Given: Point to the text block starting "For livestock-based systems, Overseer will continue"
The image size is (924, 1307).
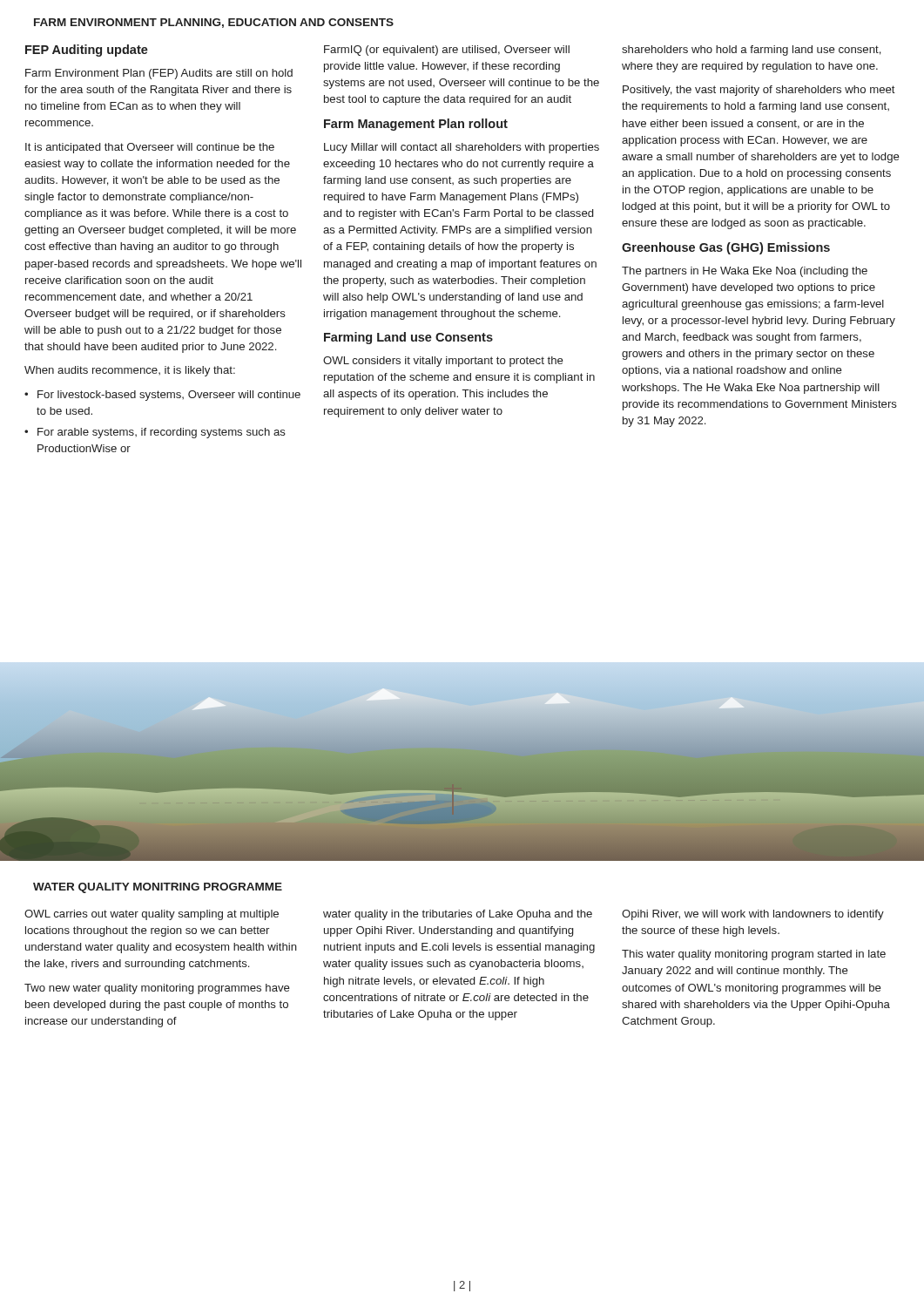Looking at the screenshot, I should (163, 402).
